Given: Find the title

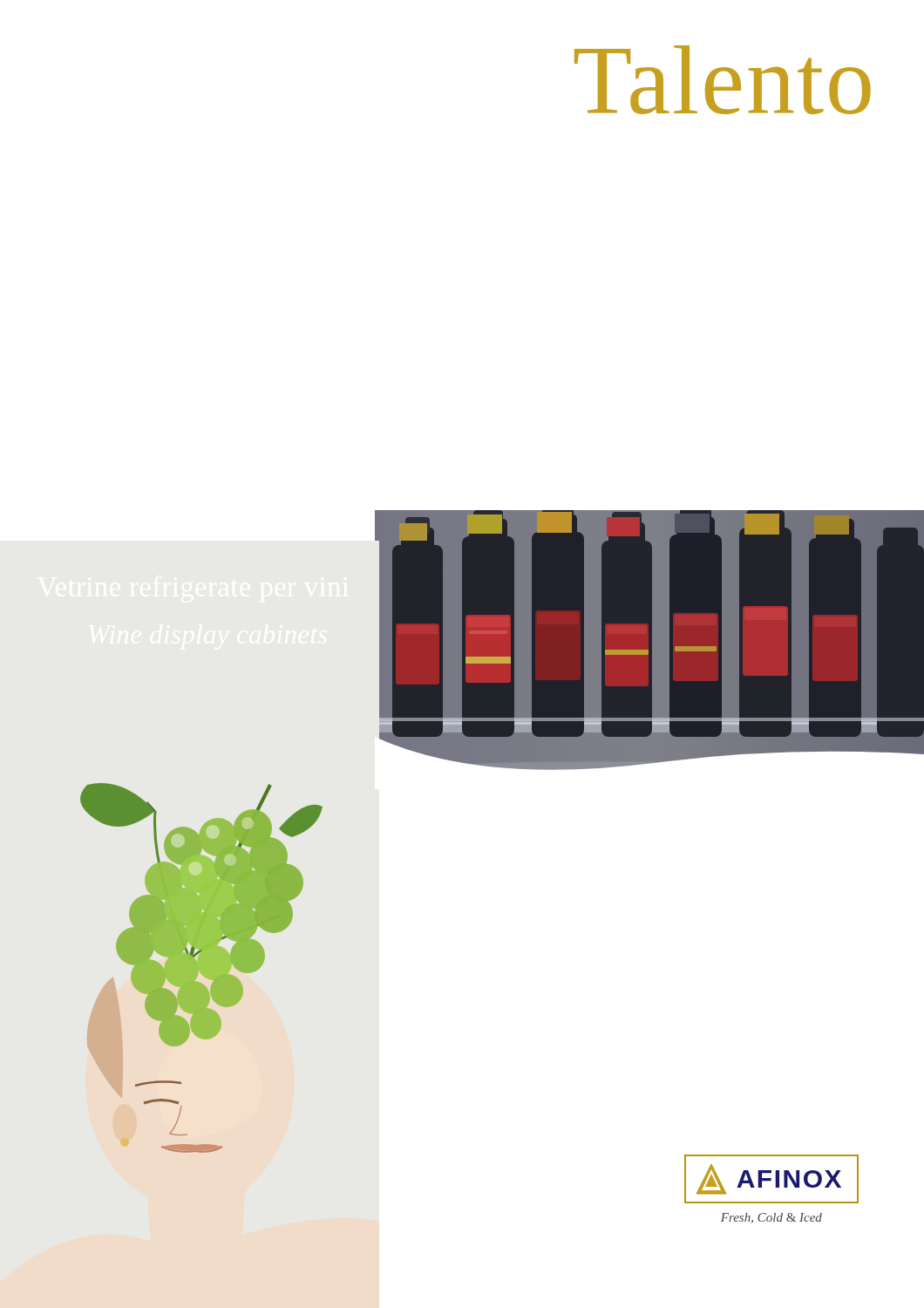Looking at the screenshot, I should click(x=724, y=80).
